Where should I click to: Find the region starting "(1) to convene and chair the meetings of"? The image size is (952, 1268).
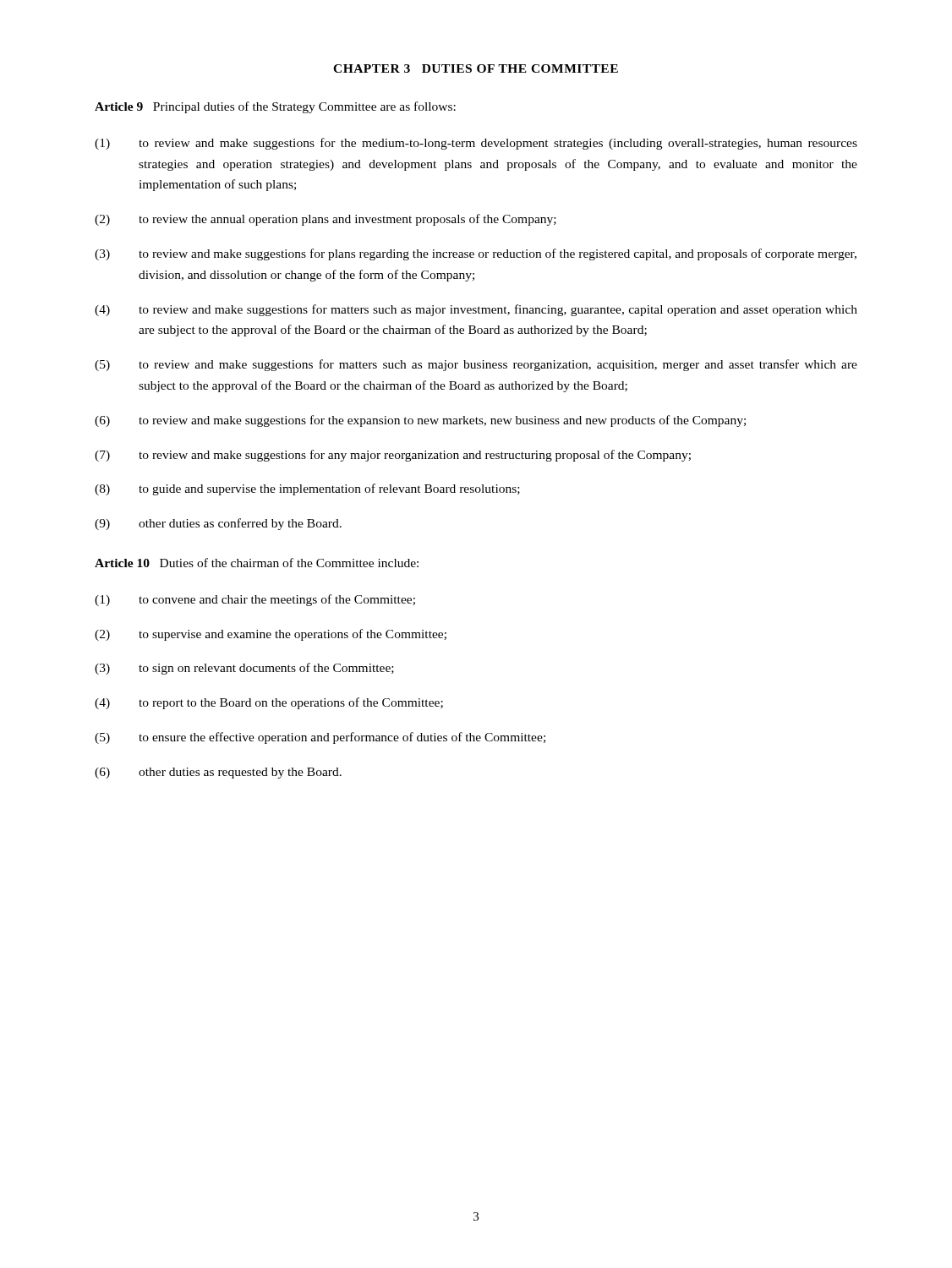(255, 599)
